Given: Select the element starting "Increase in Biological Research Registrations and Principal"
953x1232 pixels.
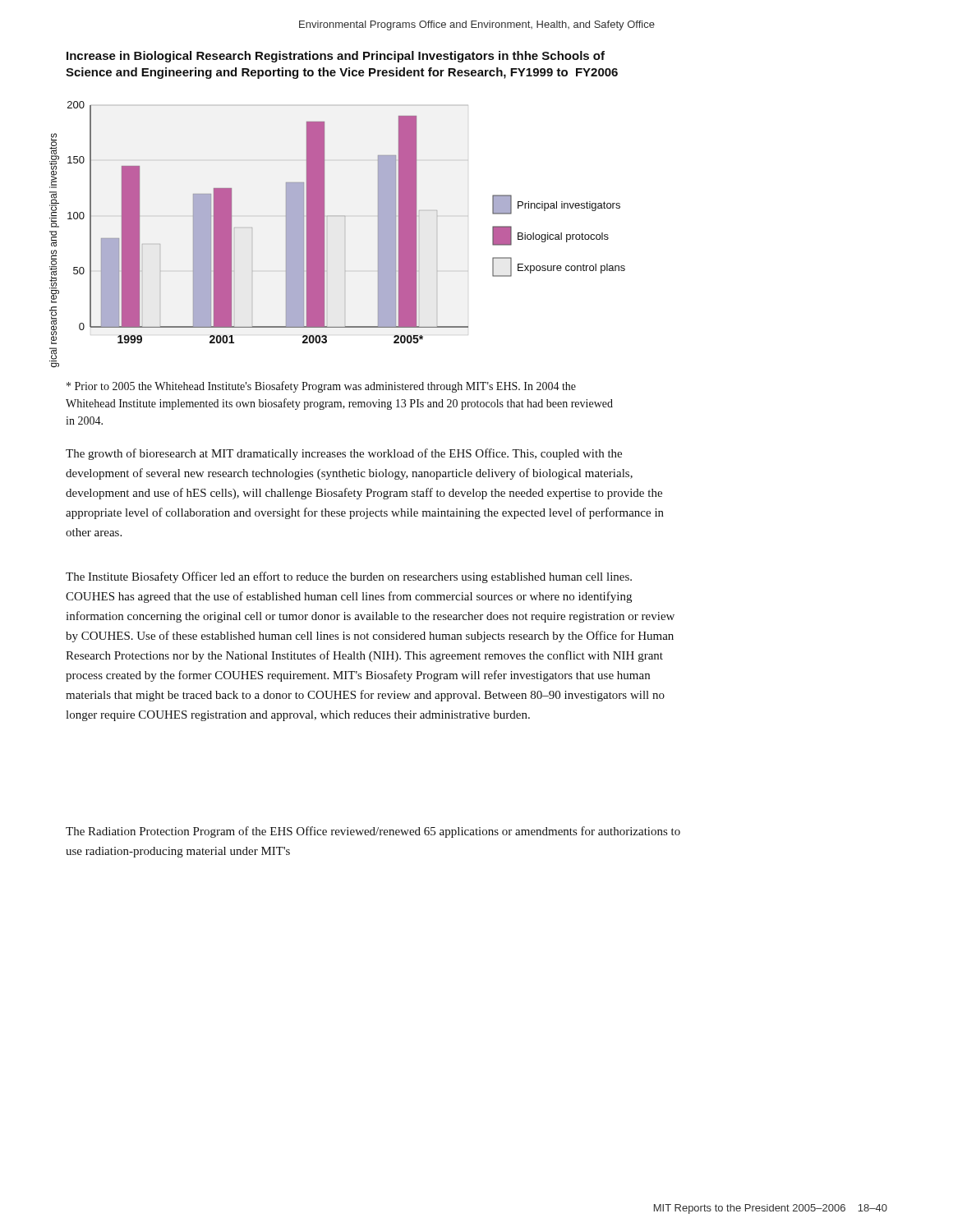Looking at the screenshot, I should (342, 64).
